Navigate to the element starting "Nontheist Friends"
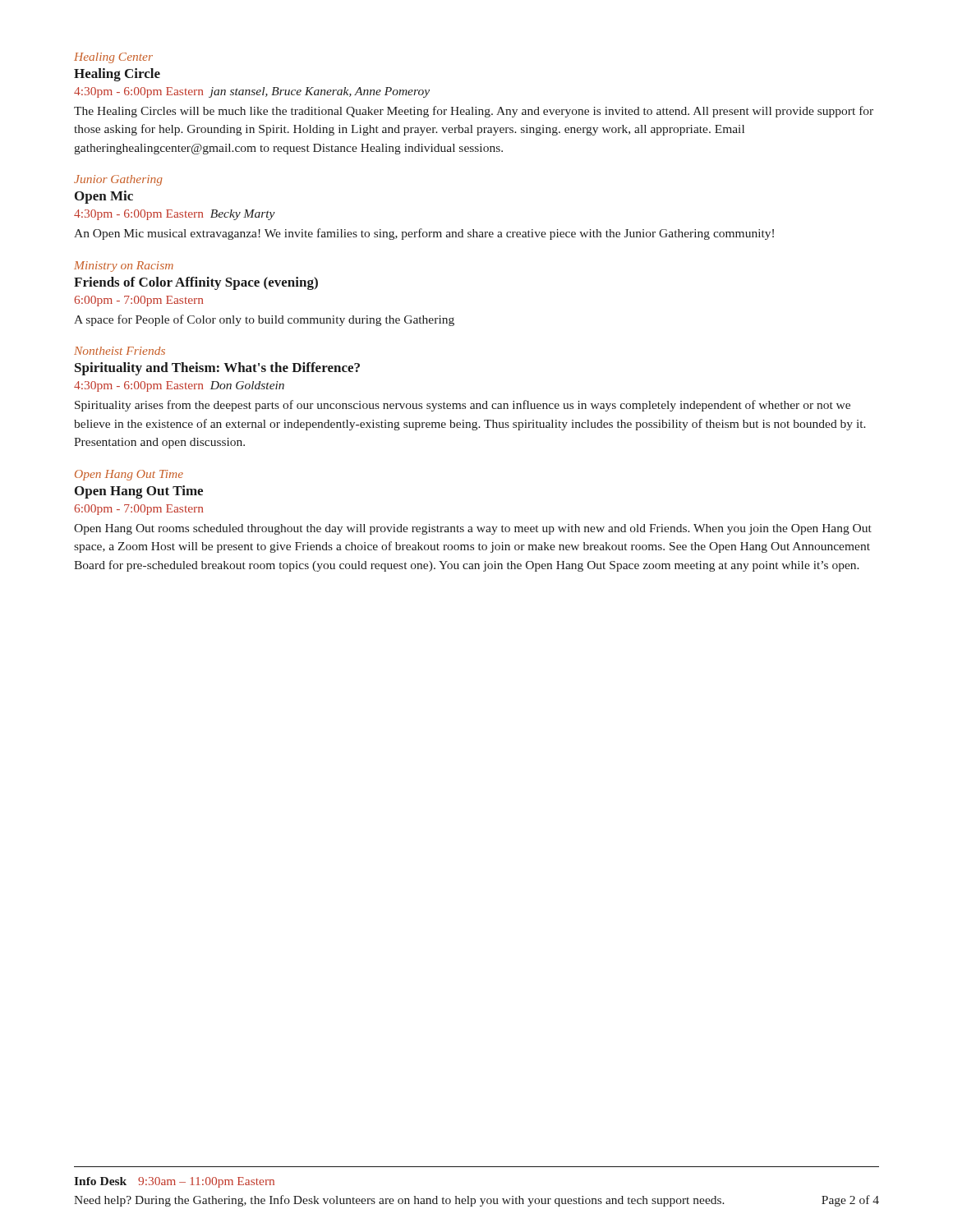This screenshot has width=953, height=1232. click(120, 351)
